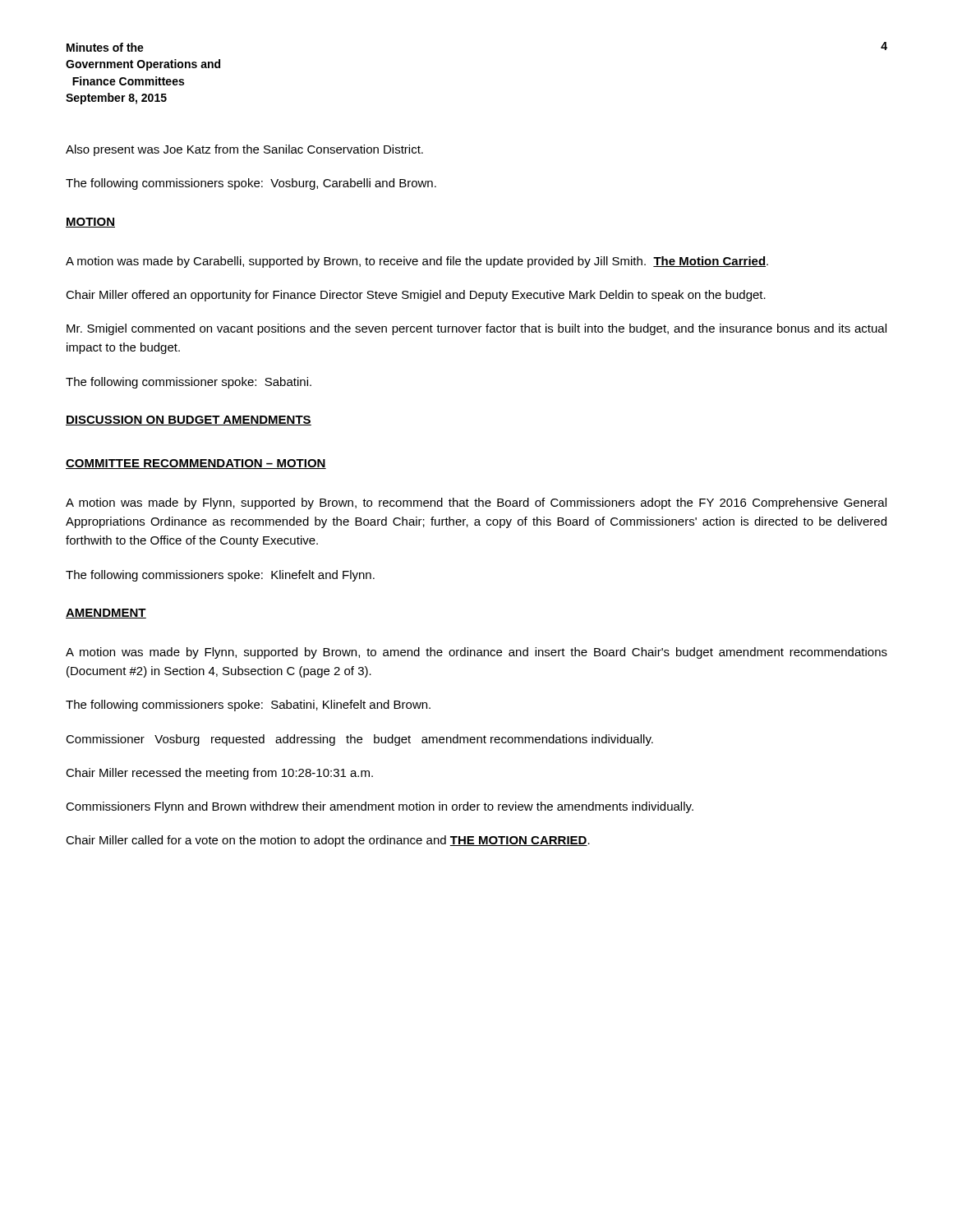
Task: Select the text block containing "Chair Miller recessed the meeting"
Action: tap(220, 772)
